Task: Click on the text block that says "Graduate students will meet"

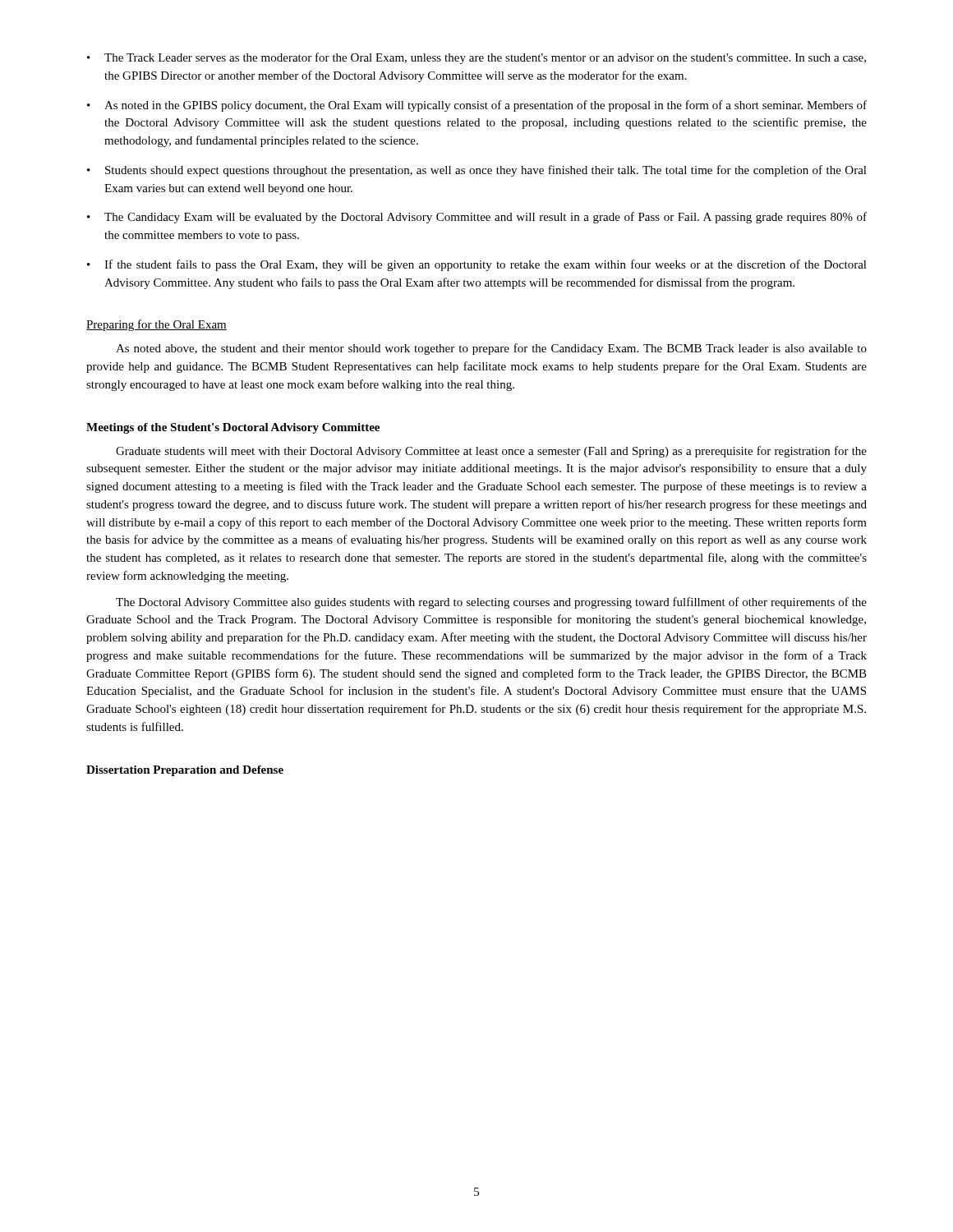Action: click(x=476, y=513)
